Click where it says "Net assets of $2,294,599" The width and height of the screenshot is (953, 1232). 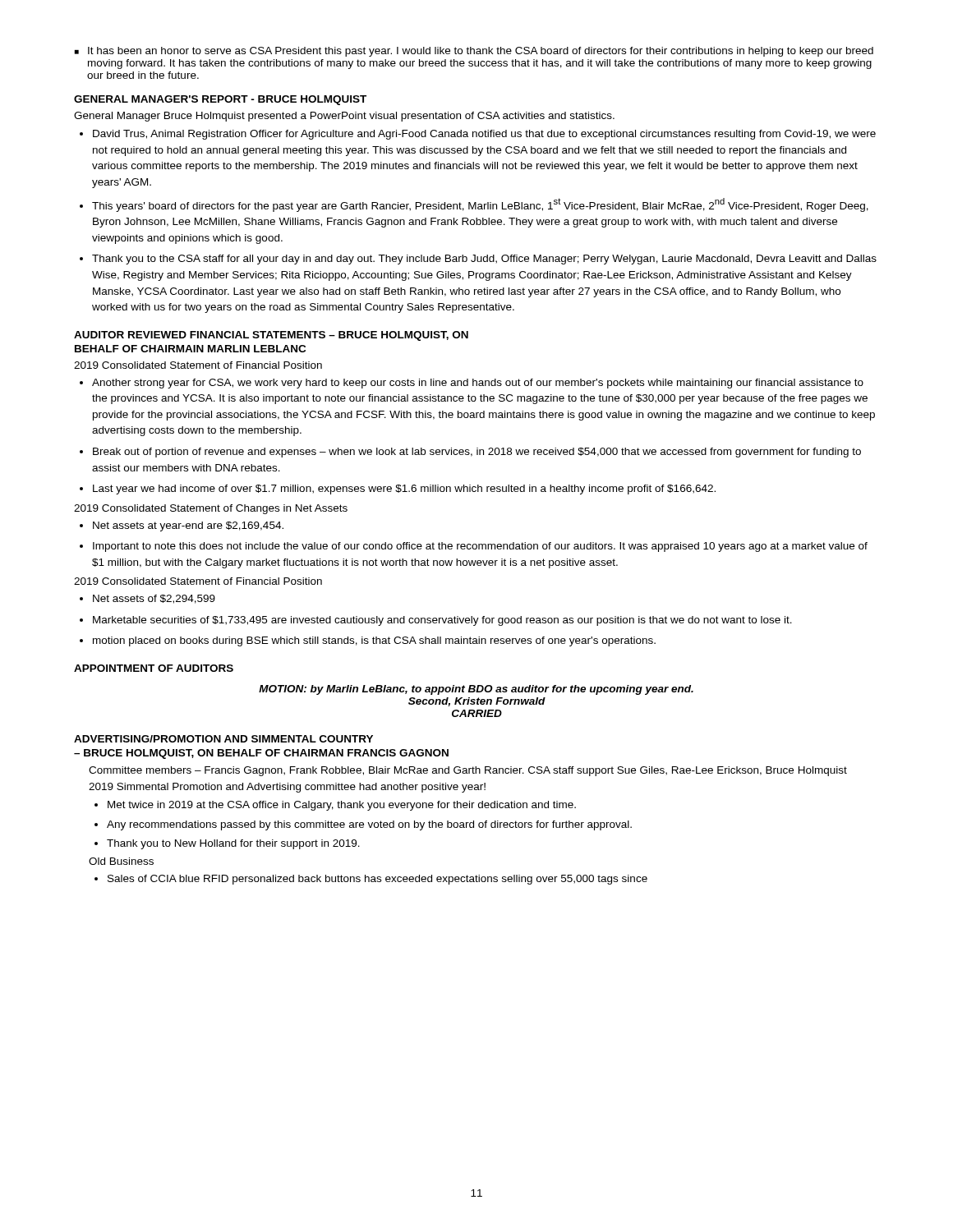coord(154,599)
